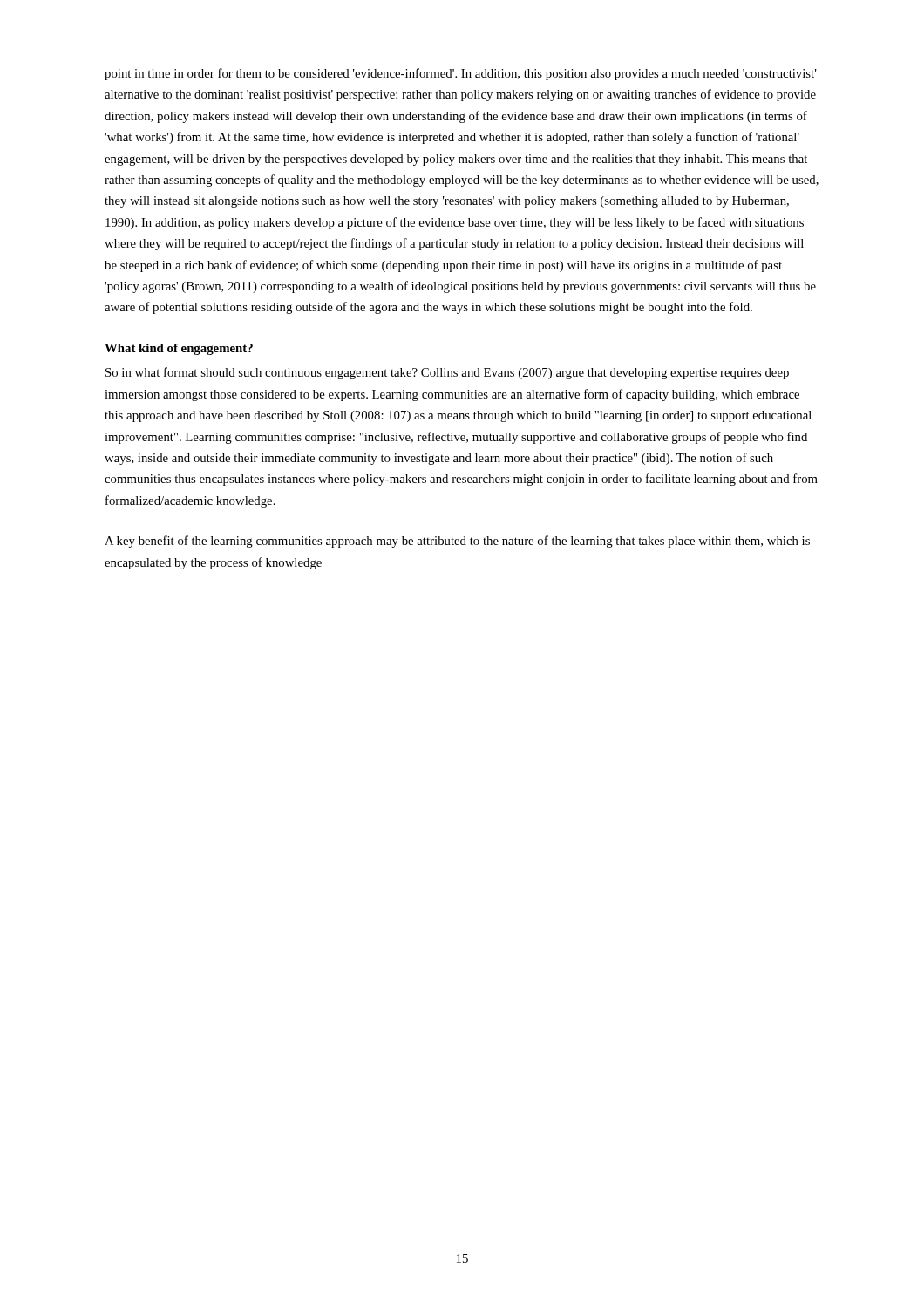Viewport: 924px width, 1308px height.
Task: Locate the block of text that opens with "So in what format should such continuous engagement"
Action: (x=461, y=436)
